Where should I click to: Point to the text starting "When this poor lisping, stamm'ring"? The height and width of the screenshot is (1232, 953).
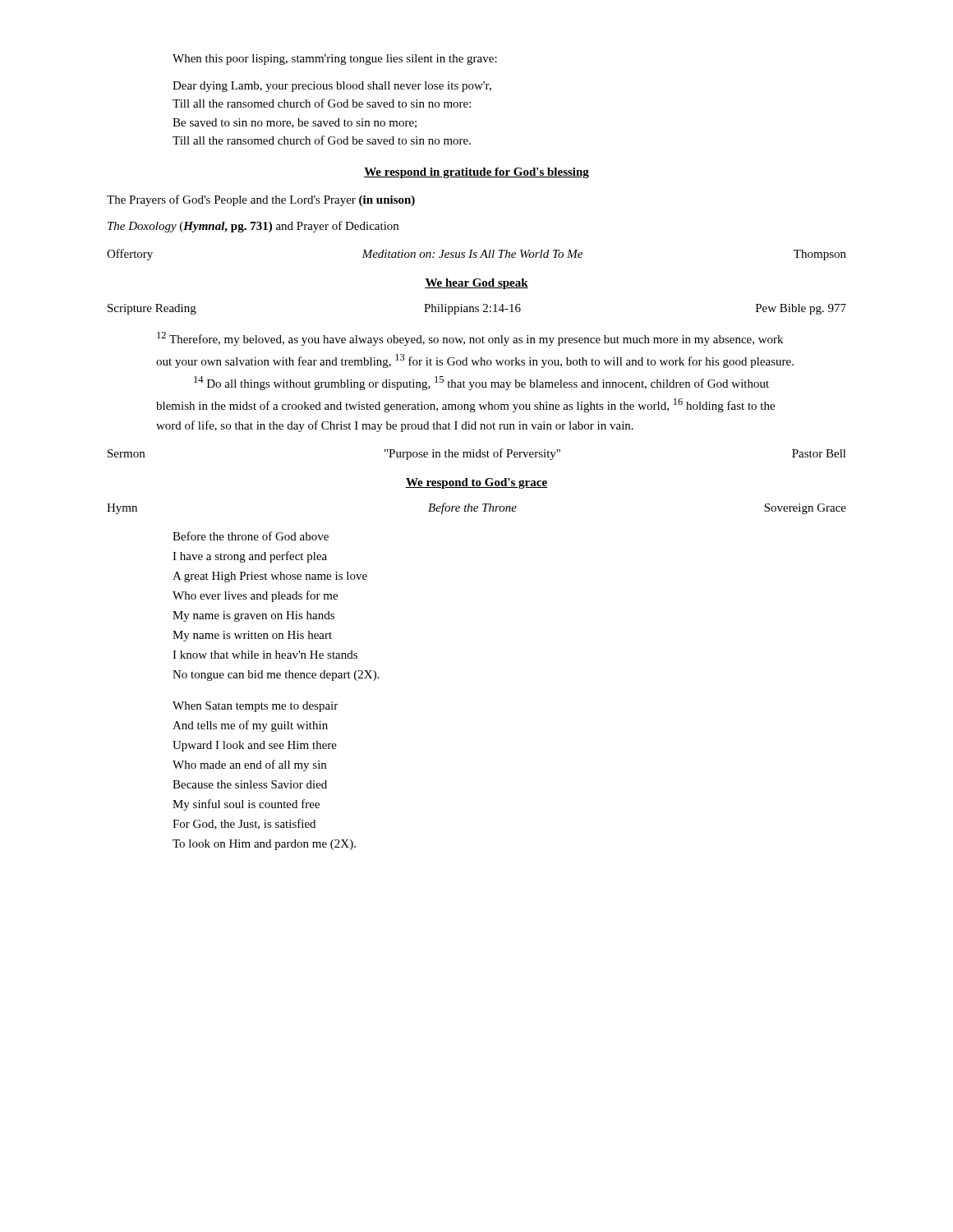(335, 58)
